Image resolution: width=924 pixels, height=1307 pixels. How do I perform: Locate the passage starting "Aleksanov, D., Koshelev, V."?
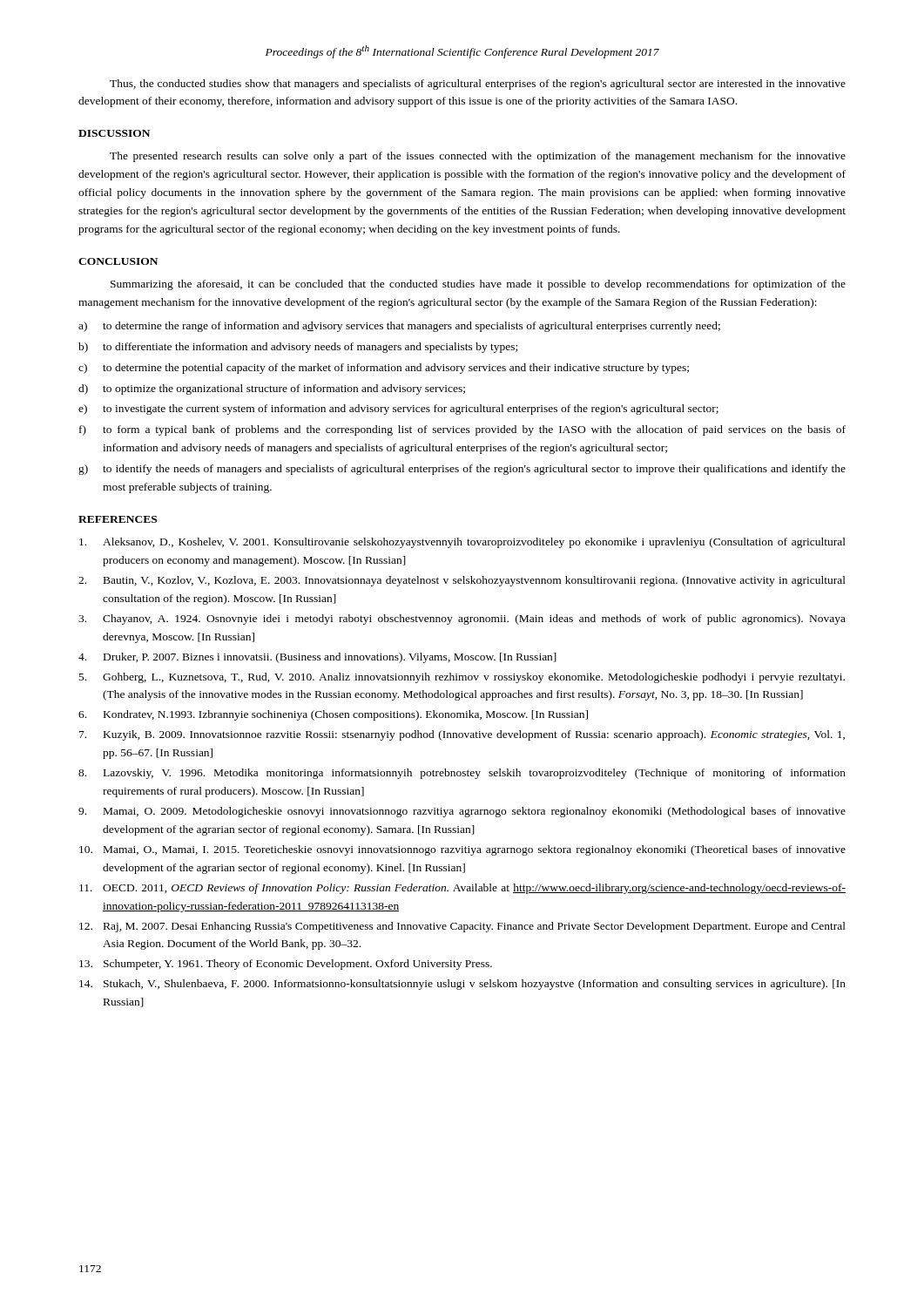pos(462,552)
